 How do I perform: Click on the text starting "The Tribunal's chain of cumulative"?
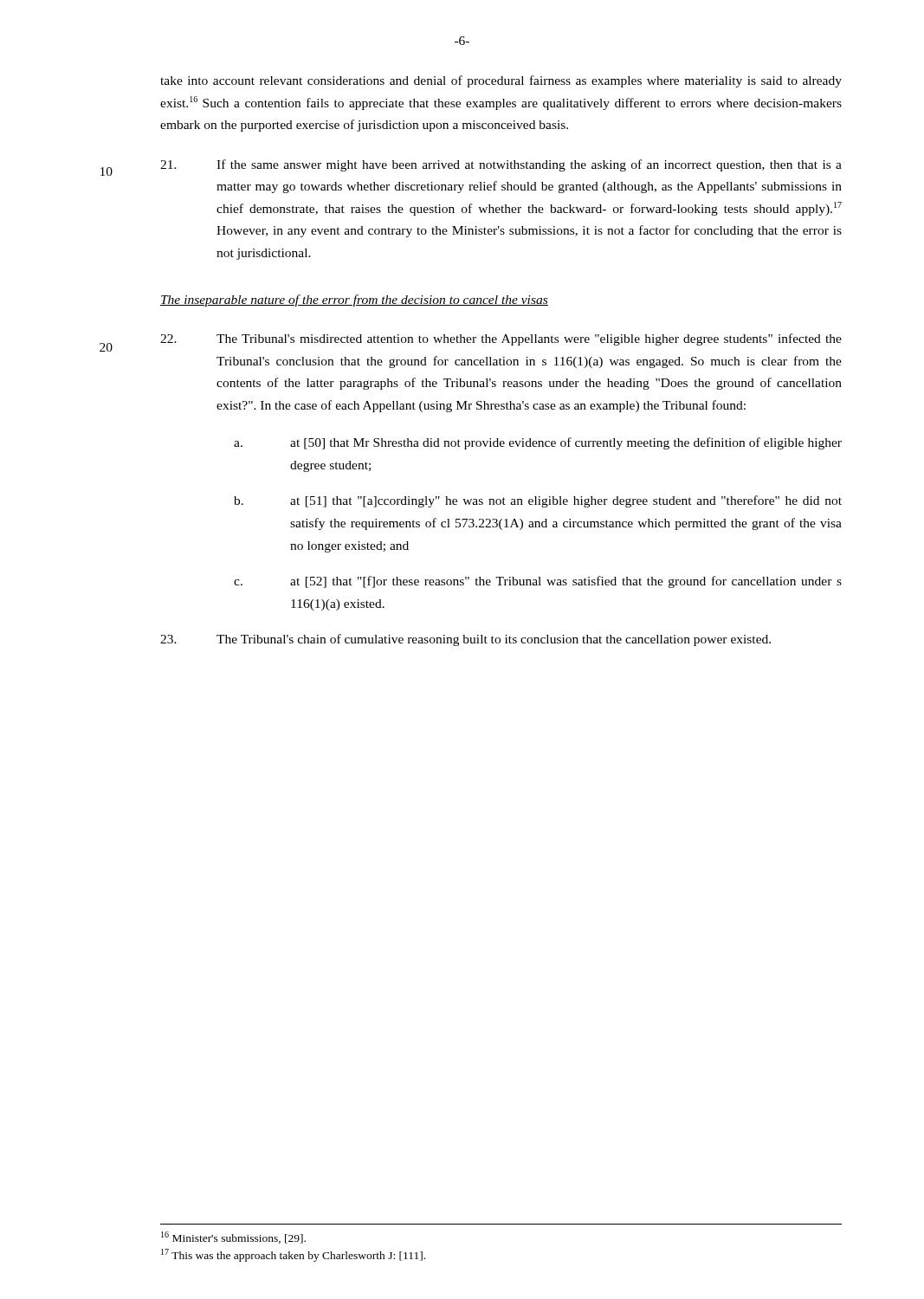point(501,639)
